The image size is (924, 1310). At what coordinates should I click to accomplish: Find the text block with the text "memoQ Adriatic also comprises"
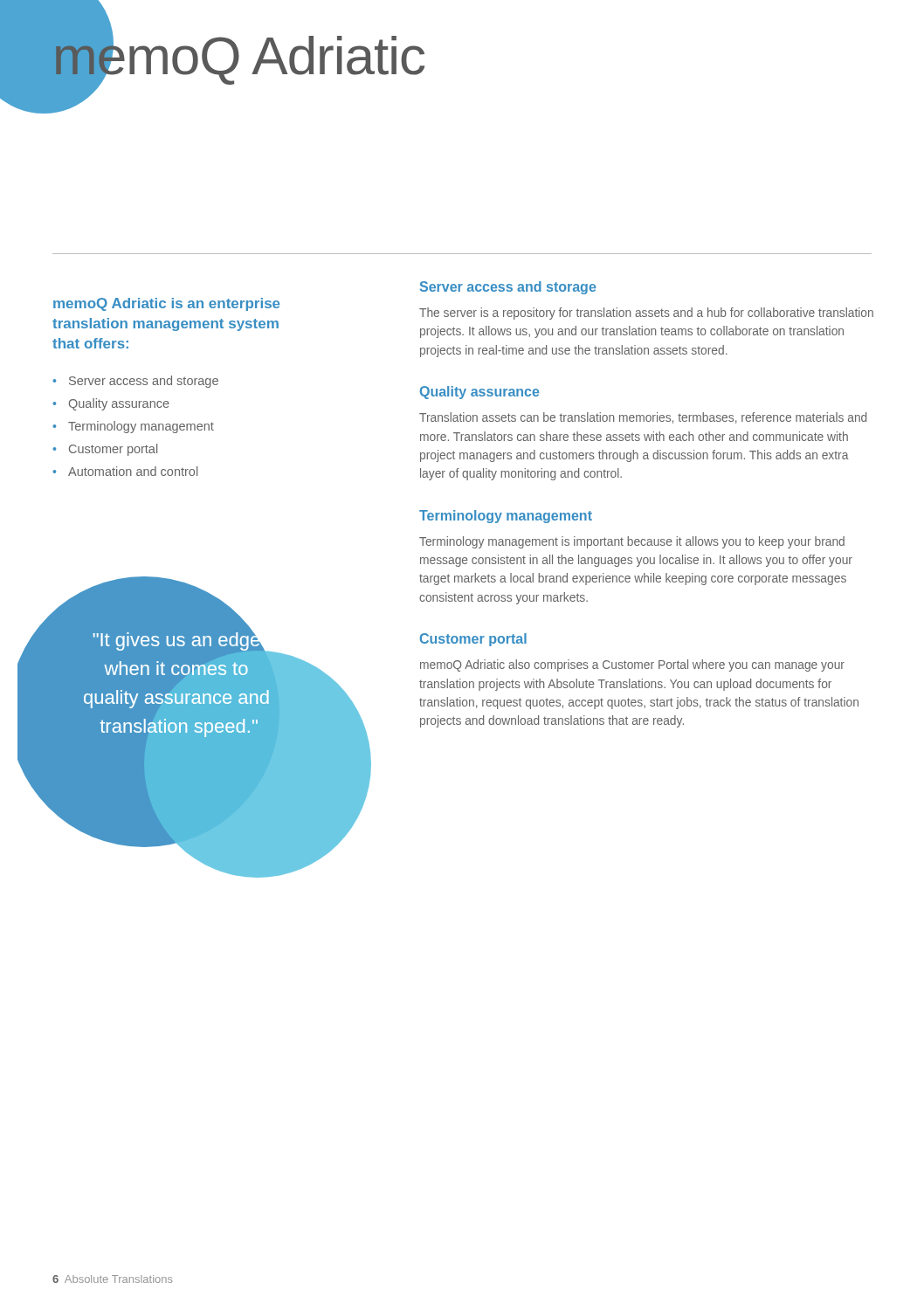pos(648,693)
